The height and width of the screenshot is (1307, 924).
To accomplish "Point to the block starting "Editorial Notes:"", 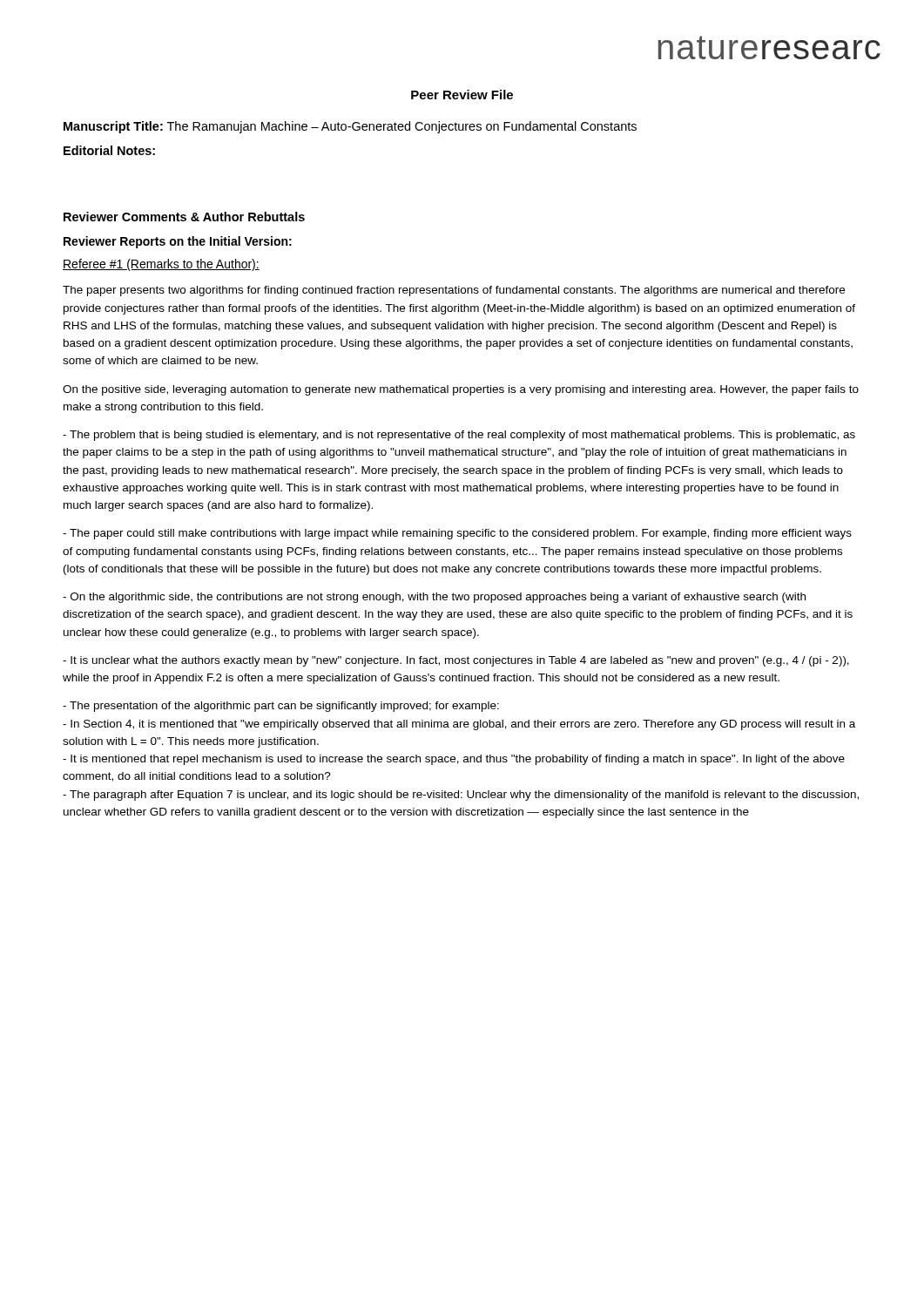I will (109, 151).
